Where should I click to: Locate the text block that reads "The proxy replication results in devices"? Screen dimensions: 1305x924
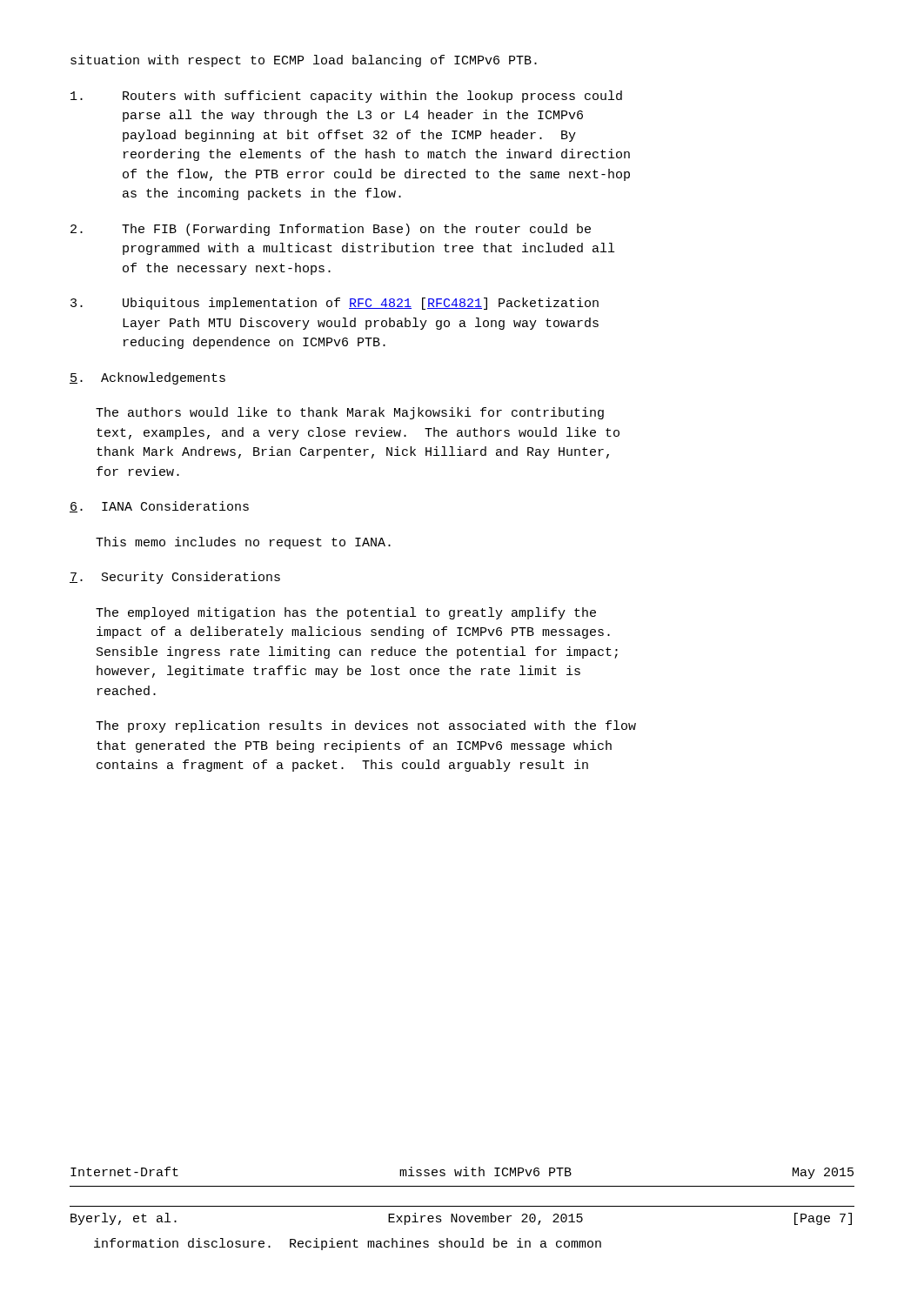point(366,746)
